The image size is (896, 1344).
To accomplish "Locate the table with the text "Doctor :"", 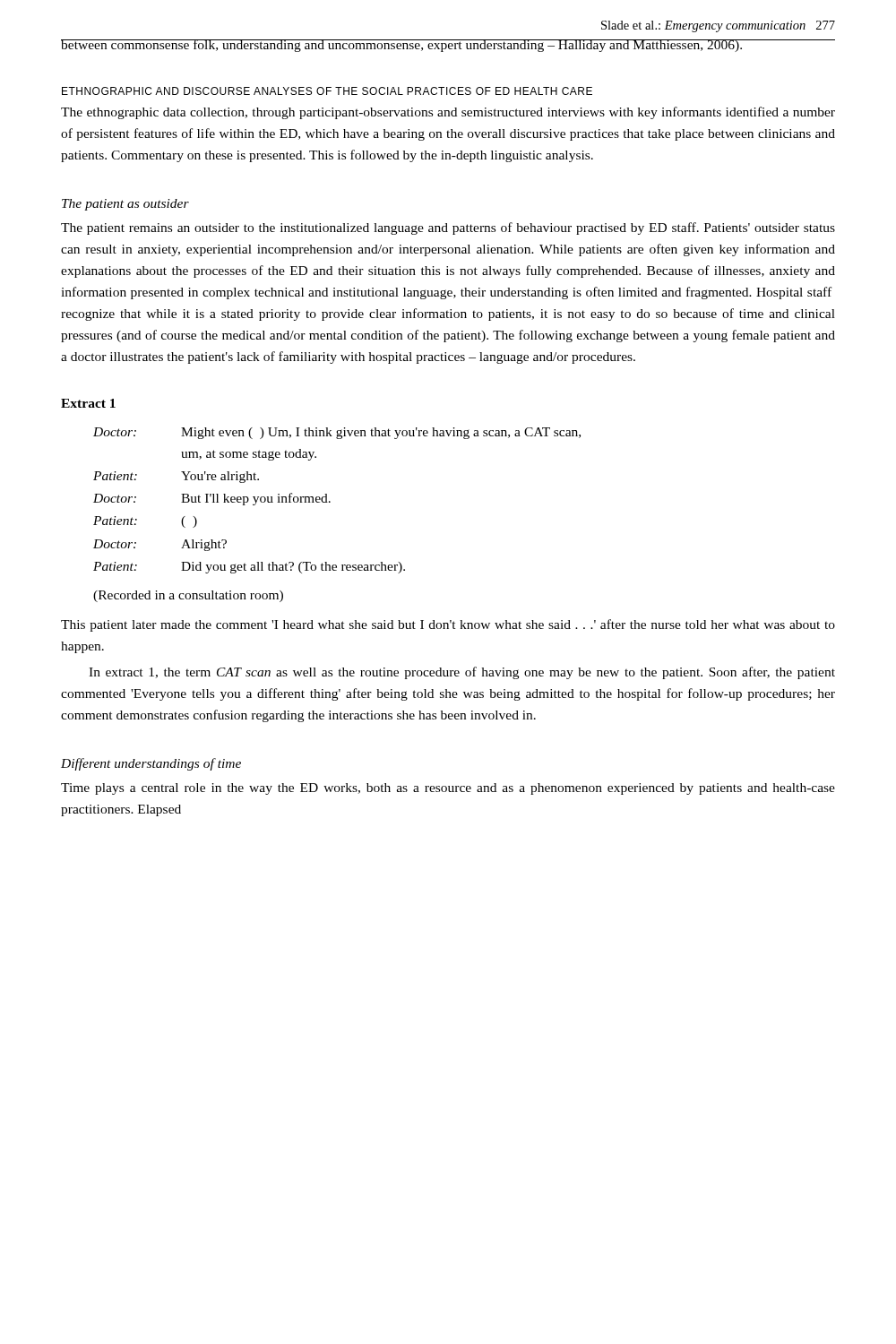I will pos(448,513).
